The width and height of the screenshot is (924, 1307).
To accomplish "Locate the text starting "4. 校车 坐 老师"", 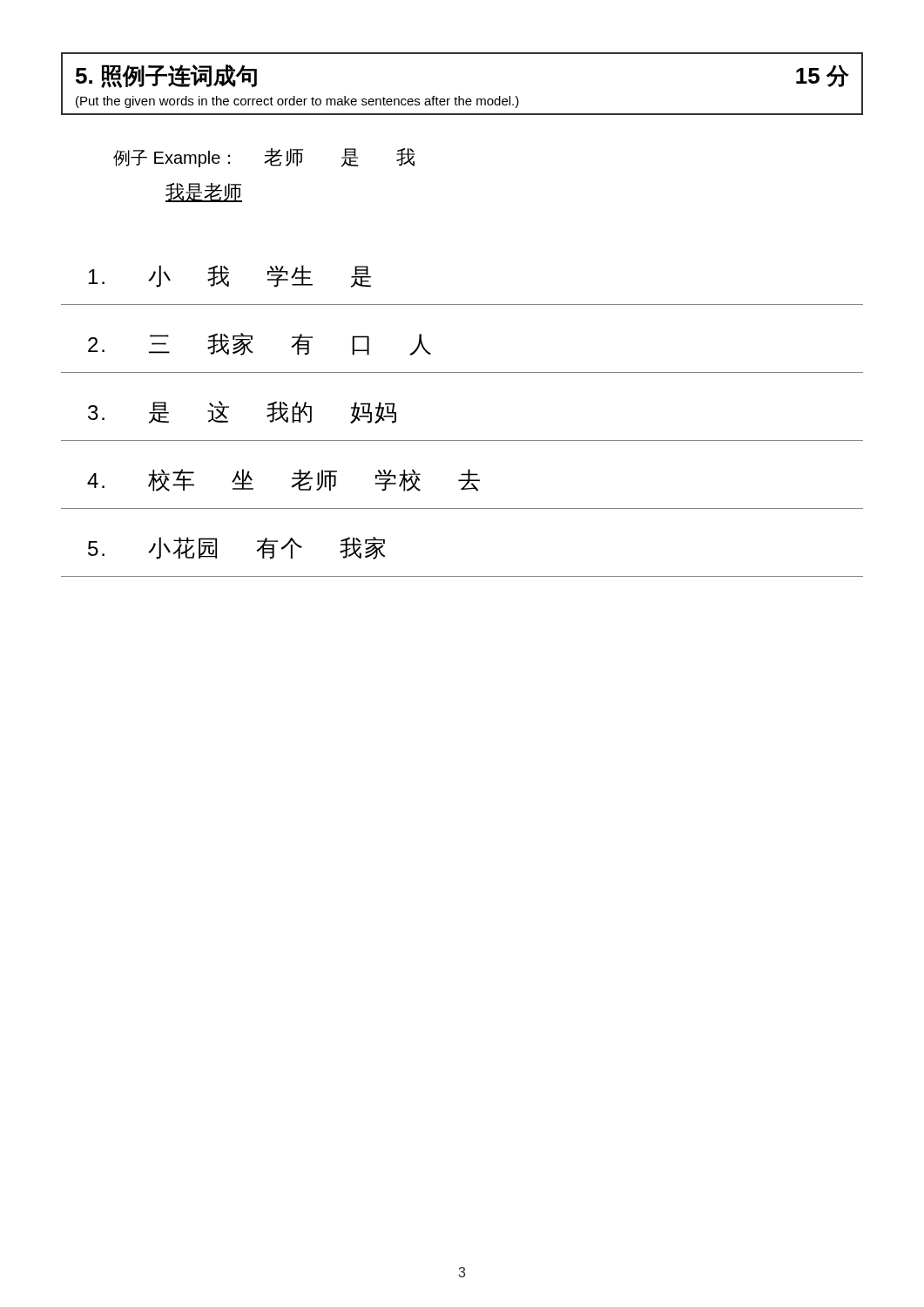I will 475,474.
